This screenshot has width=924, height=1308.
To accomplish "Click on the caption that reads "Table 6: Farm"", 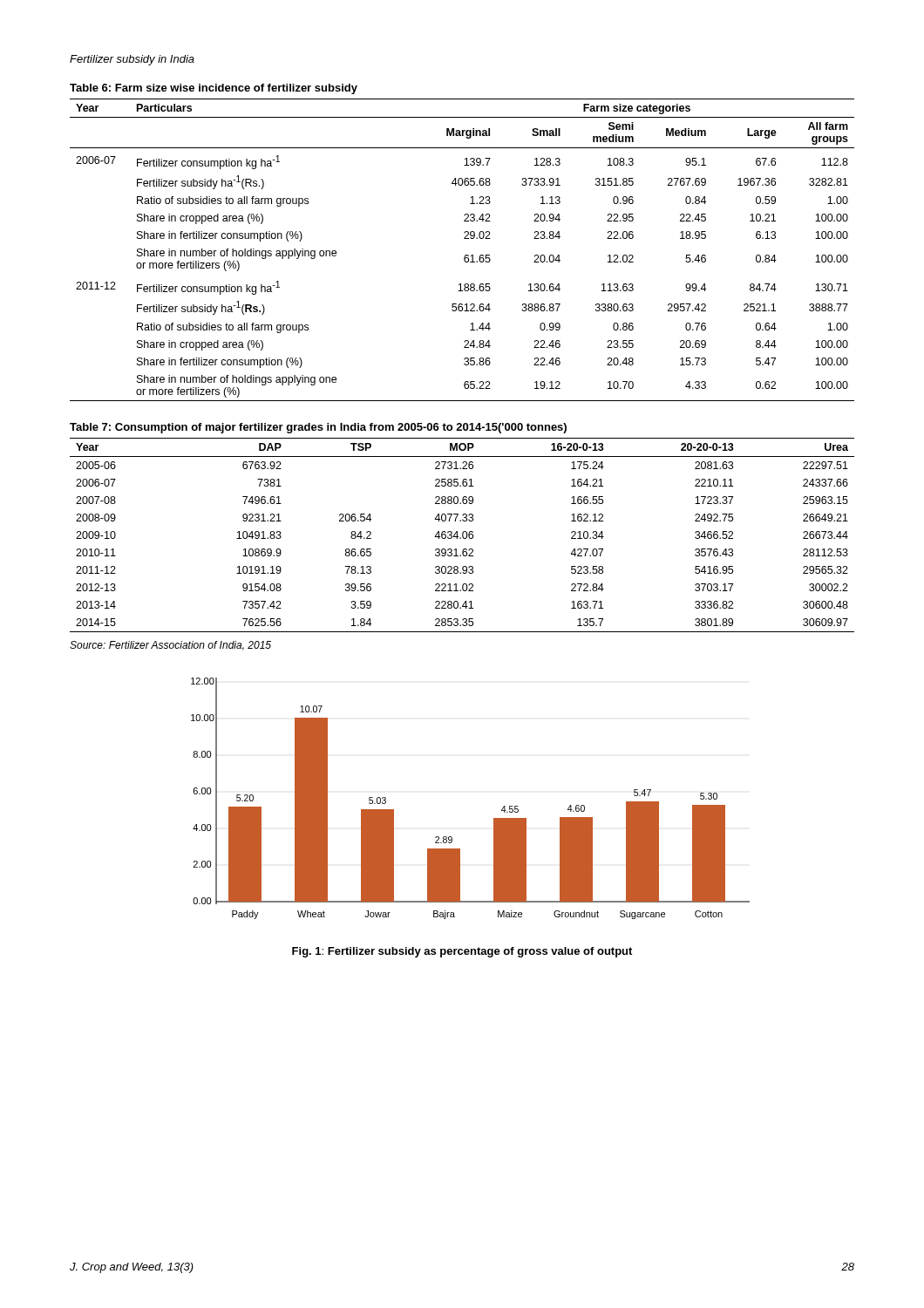I will pos(214,88).
